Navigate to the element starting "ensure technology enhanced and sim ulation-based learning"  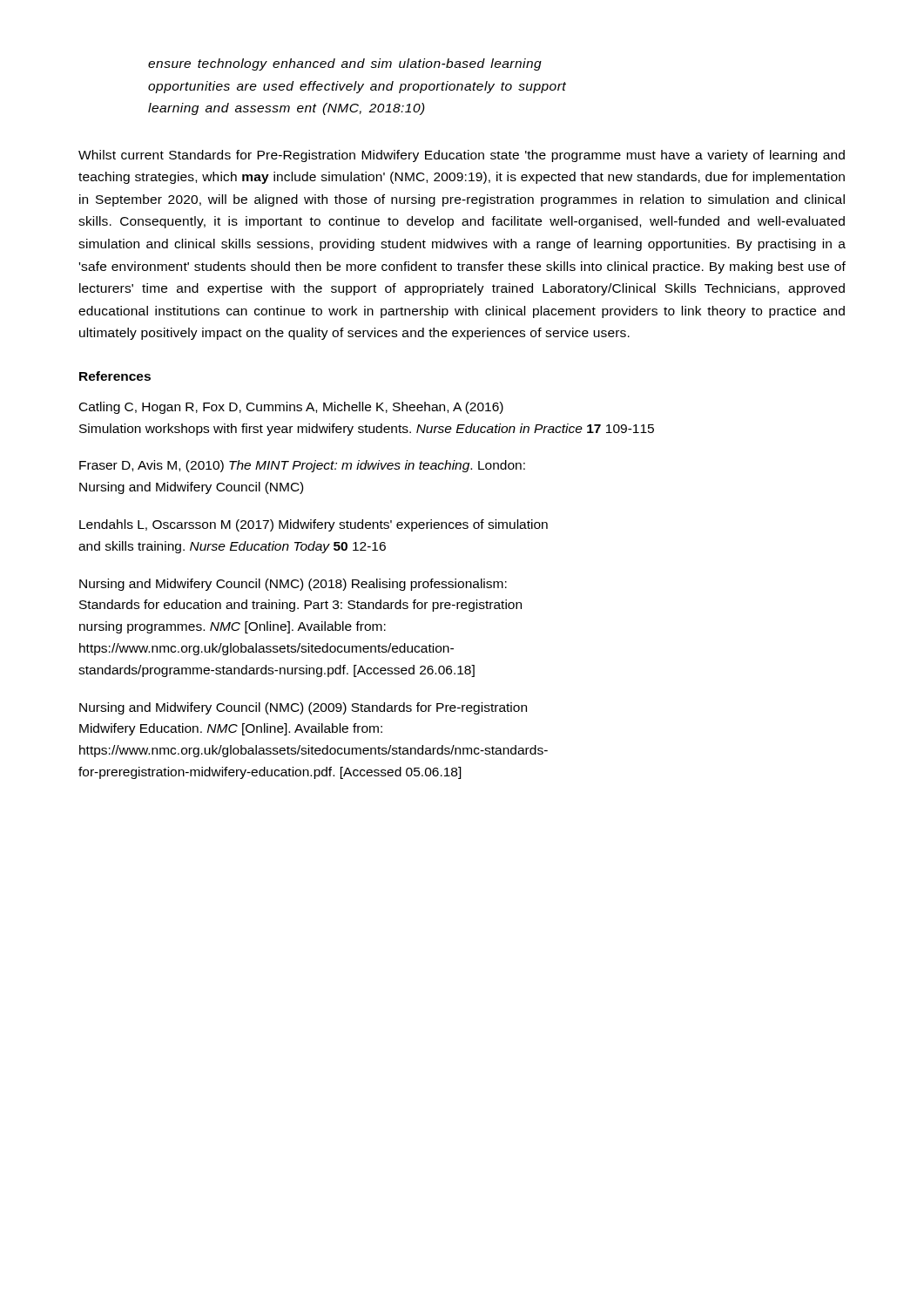coord(357,85)
